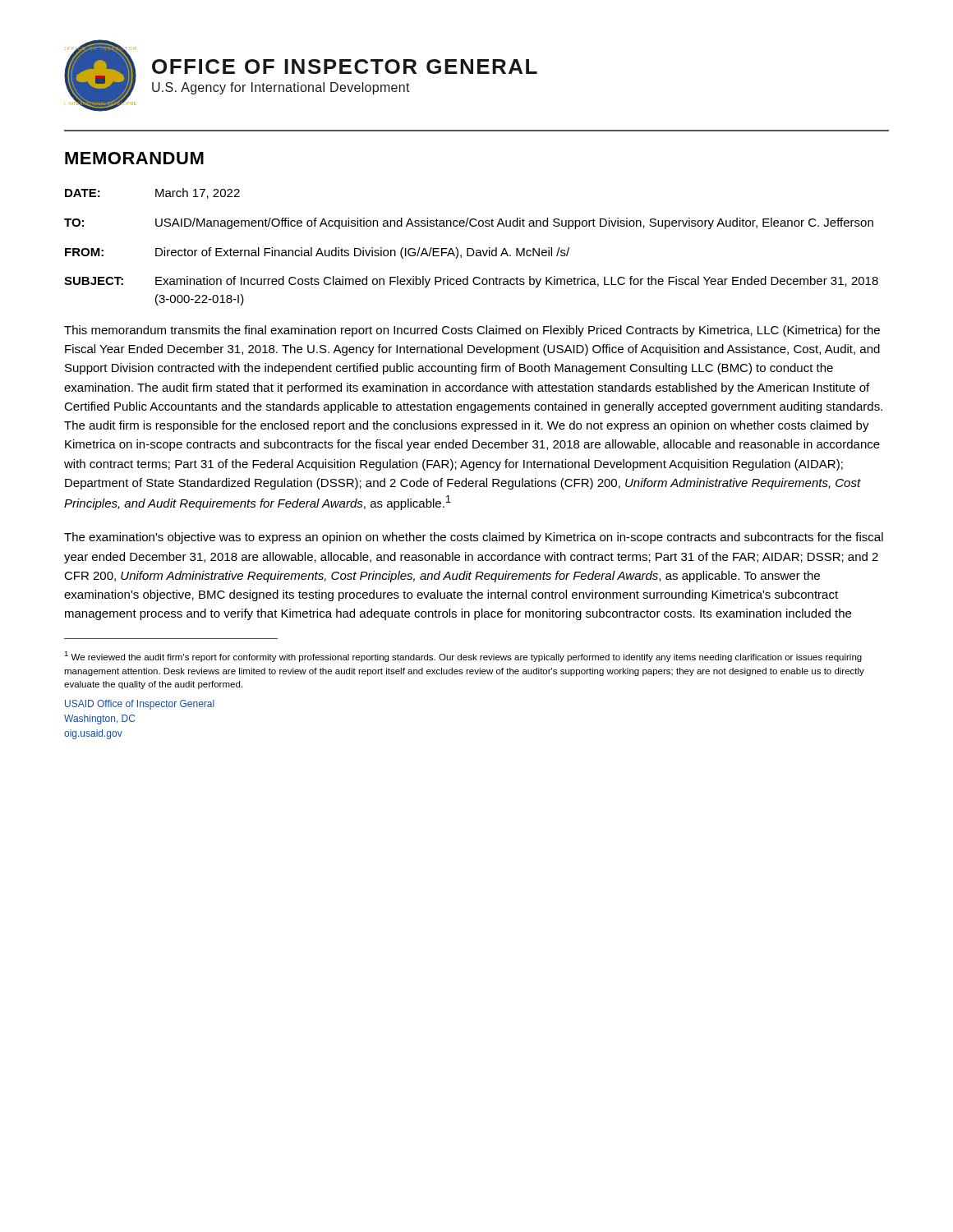Viewport: 953px width, 1232px height.
Task: Click on the footnote that reads "1 We reviewed the audit firm's"
Action: (476, 665)
